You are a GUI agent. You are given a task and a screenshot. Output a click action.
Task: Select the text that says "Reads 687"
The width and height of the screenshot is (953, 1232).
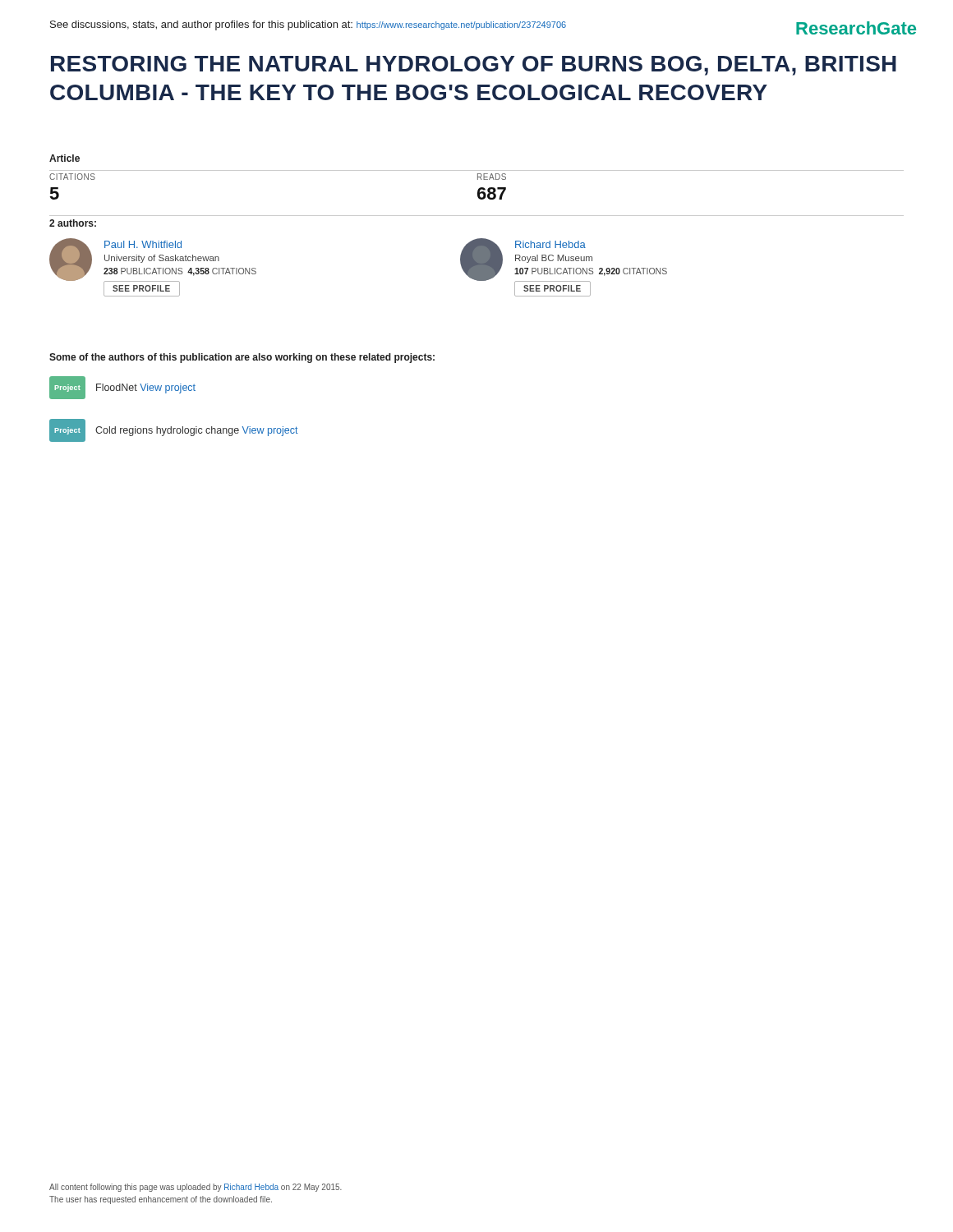coord(492,188)
